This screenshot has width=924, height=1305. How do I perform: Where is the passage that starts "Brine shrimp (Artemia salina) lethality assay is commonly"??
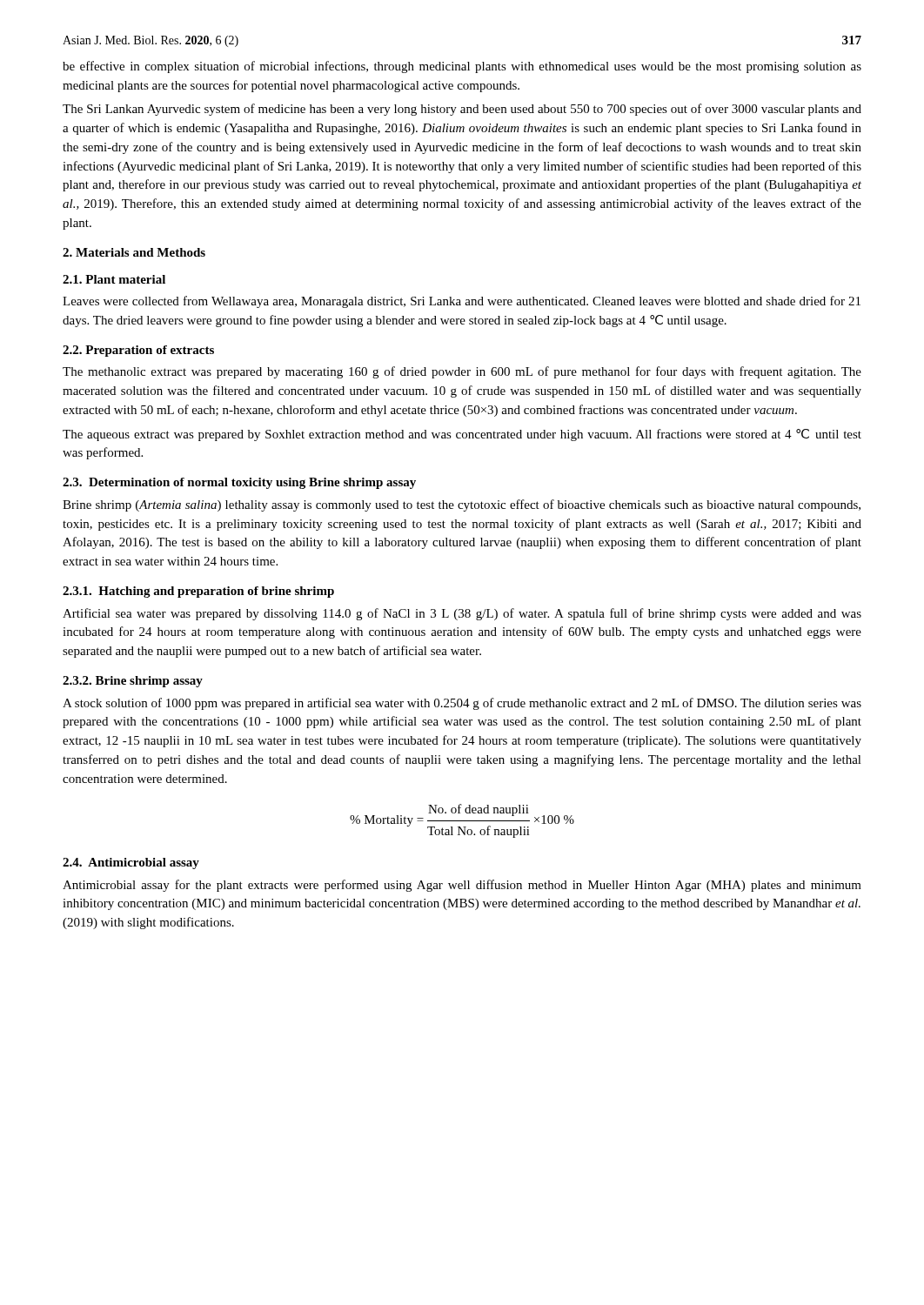point(462,533)
